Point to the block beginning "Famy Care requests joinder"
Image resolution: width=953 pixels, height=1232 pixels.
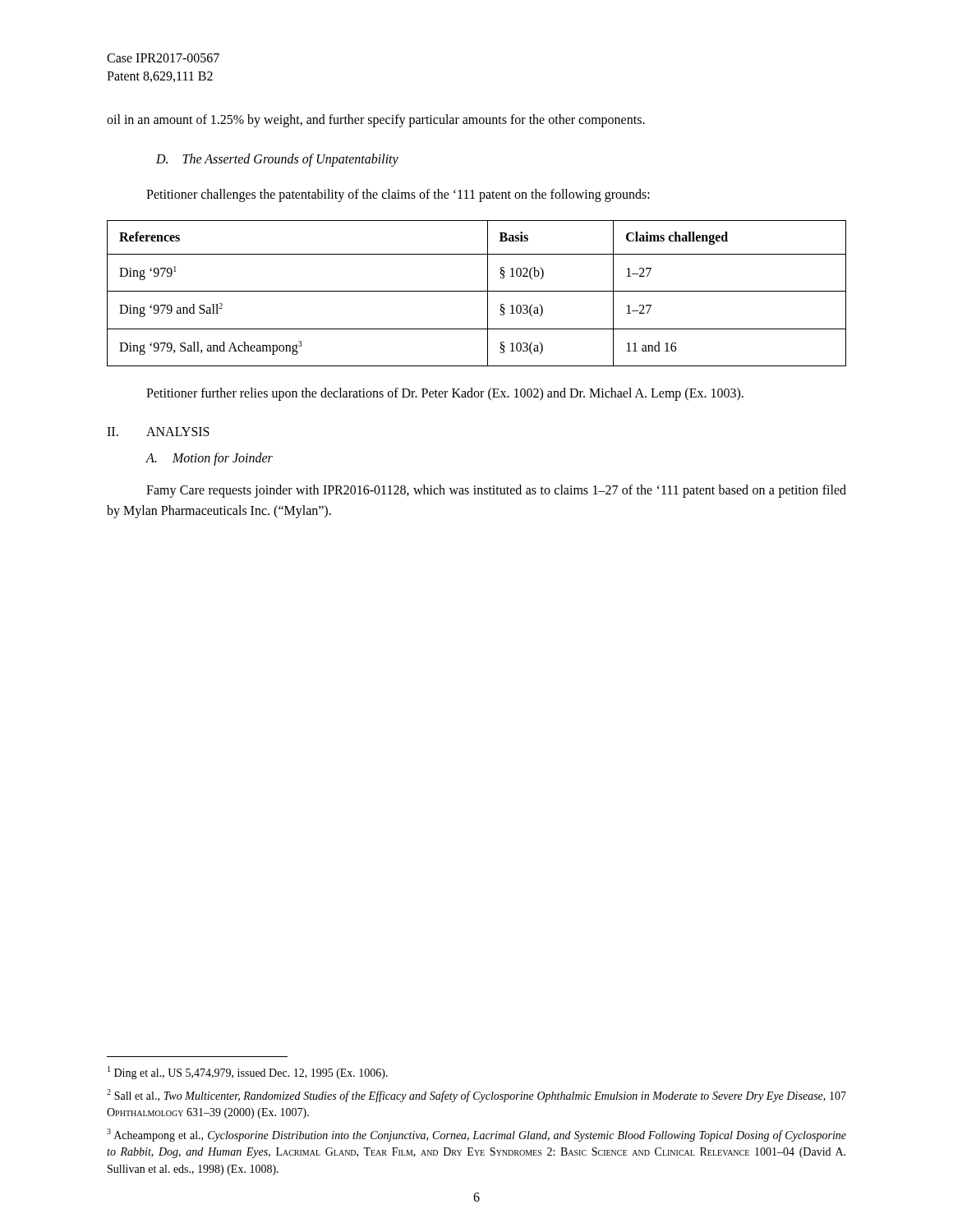pos(476,500)
